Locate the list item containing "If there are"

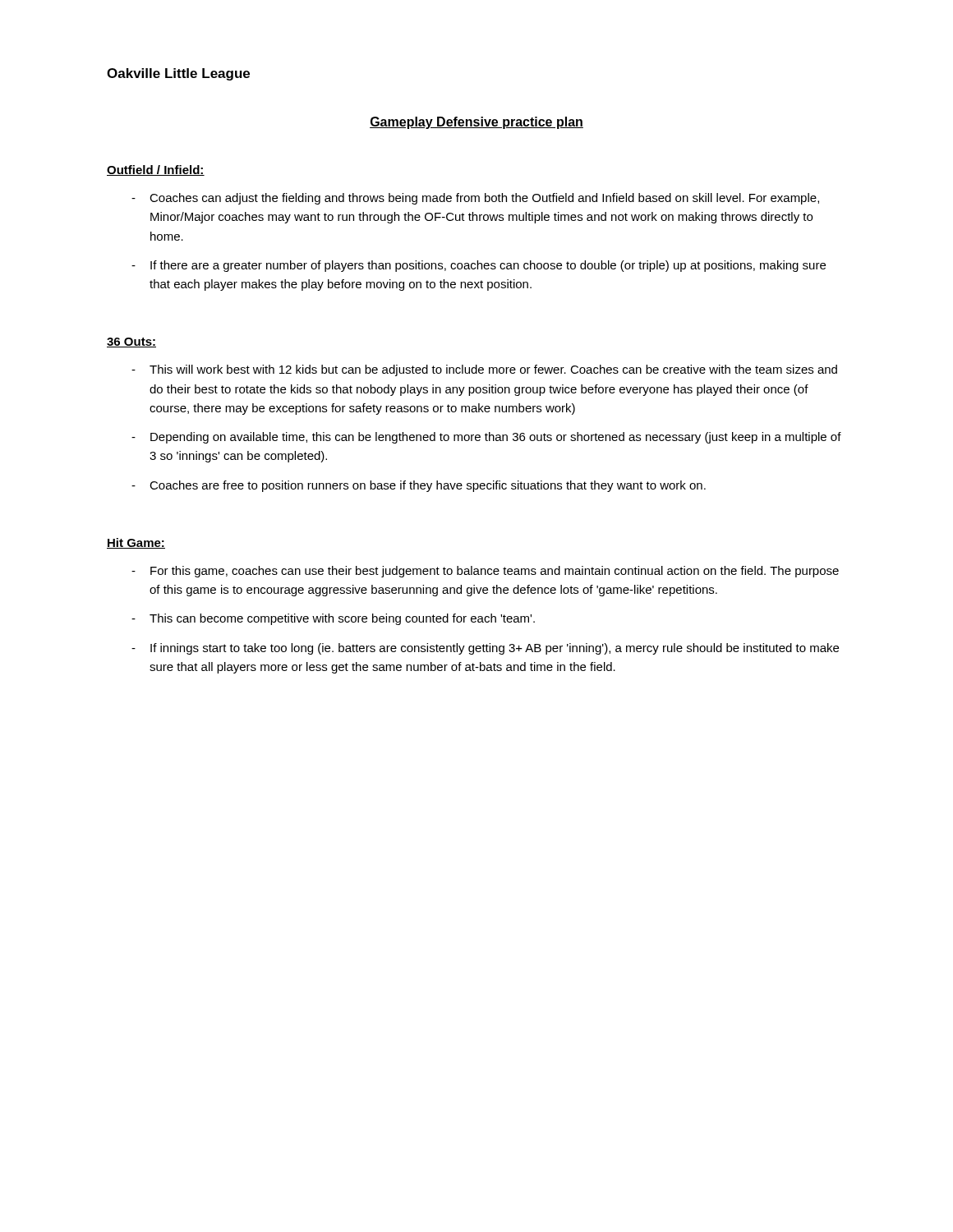(488, 274)
